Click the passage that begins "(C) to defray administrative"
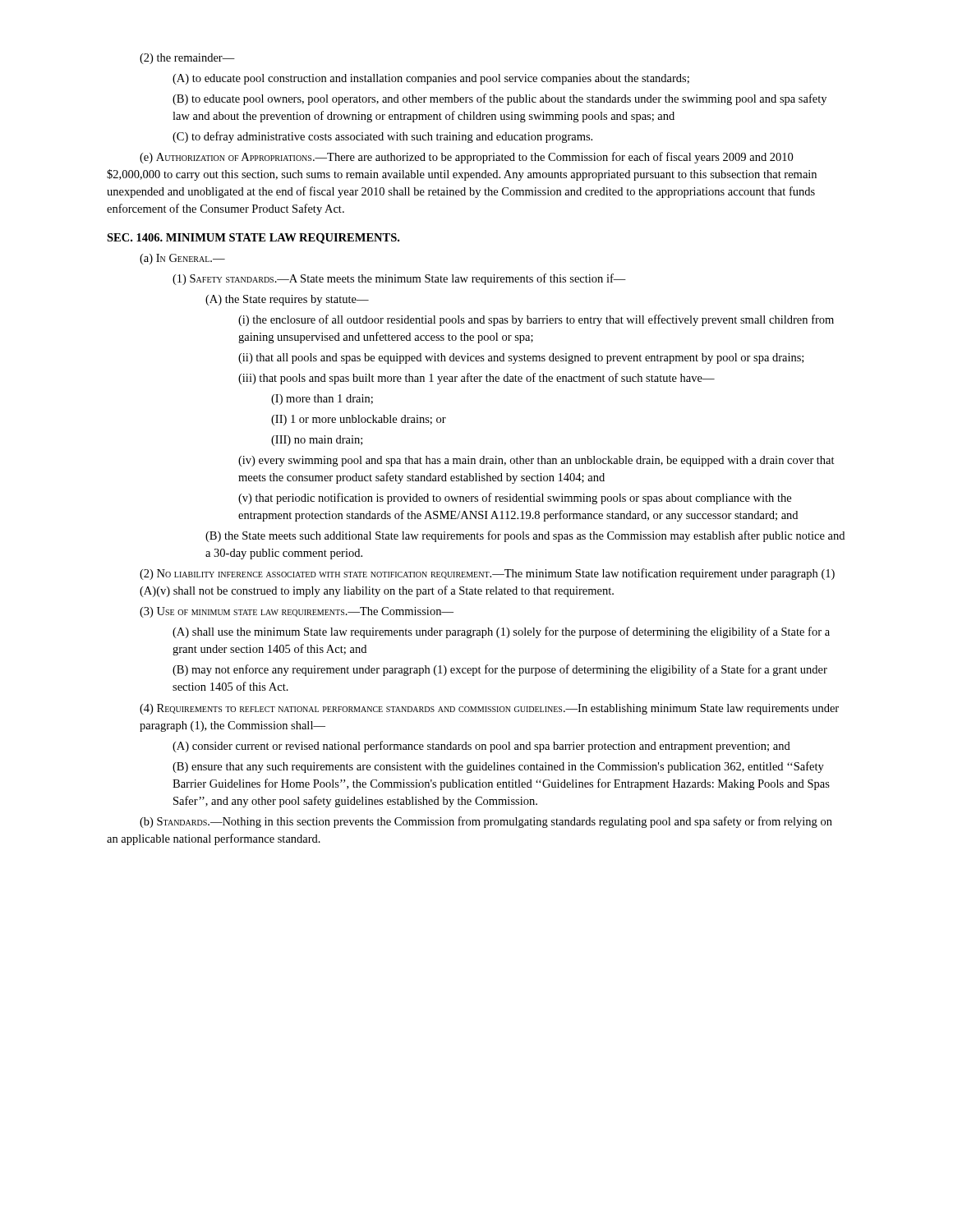Viewport: 953px width, 1232px height. tap(509, 137)
